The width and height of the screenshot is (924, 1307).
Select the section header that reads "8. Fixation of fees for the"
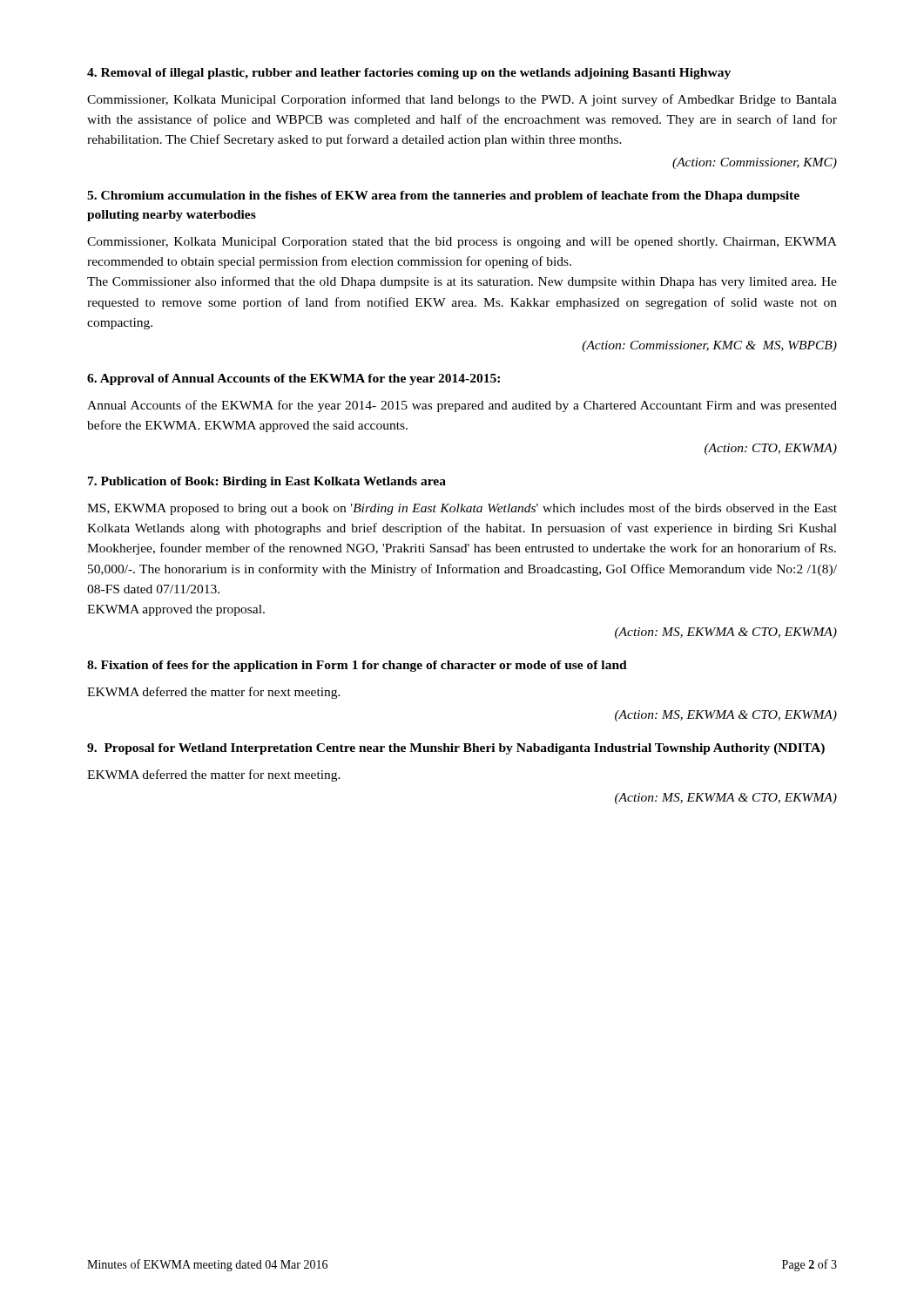tap(357, 665)
